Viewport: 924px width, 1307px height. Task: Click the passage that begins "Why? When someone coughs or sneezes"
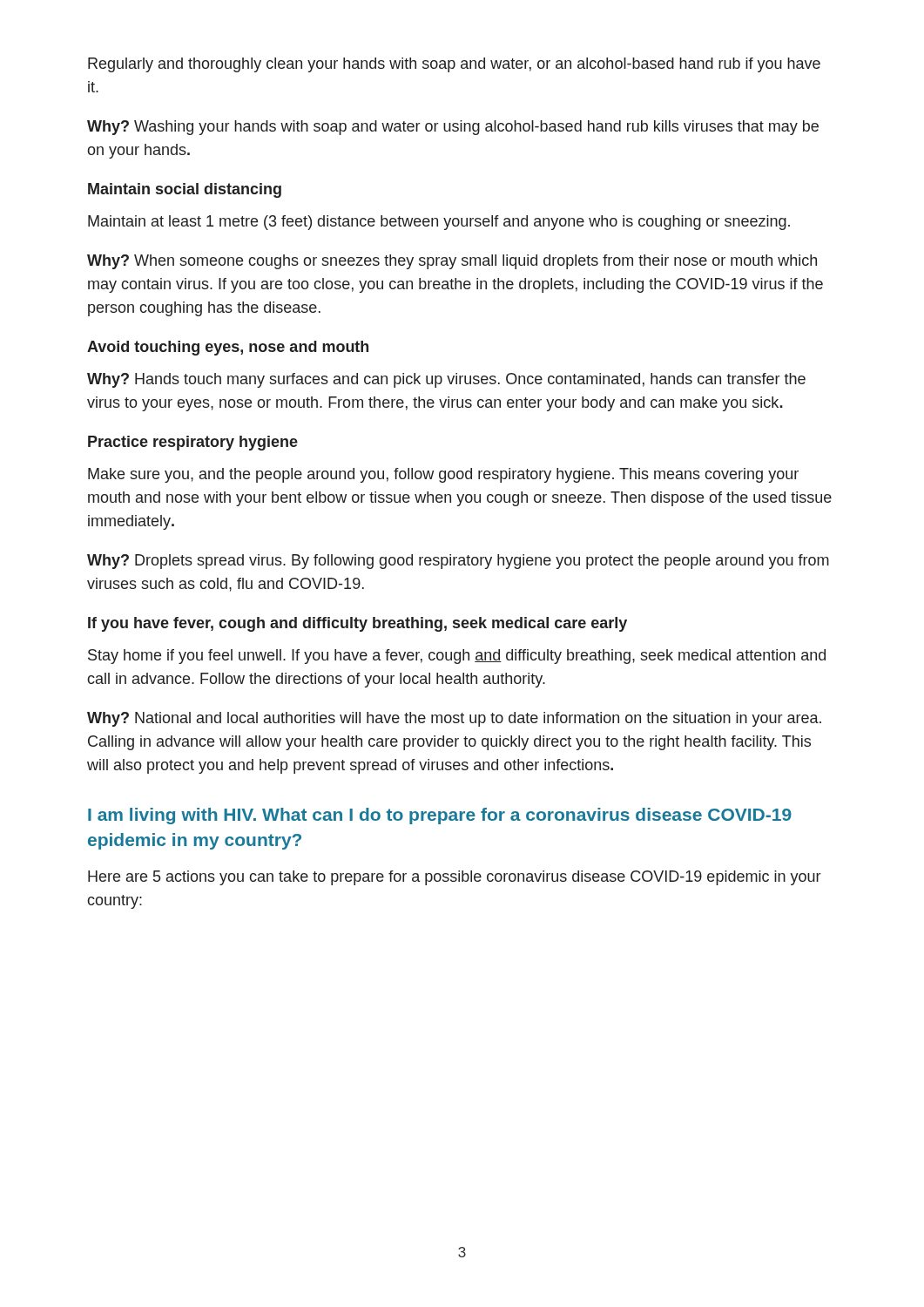[x=462, y=285]
